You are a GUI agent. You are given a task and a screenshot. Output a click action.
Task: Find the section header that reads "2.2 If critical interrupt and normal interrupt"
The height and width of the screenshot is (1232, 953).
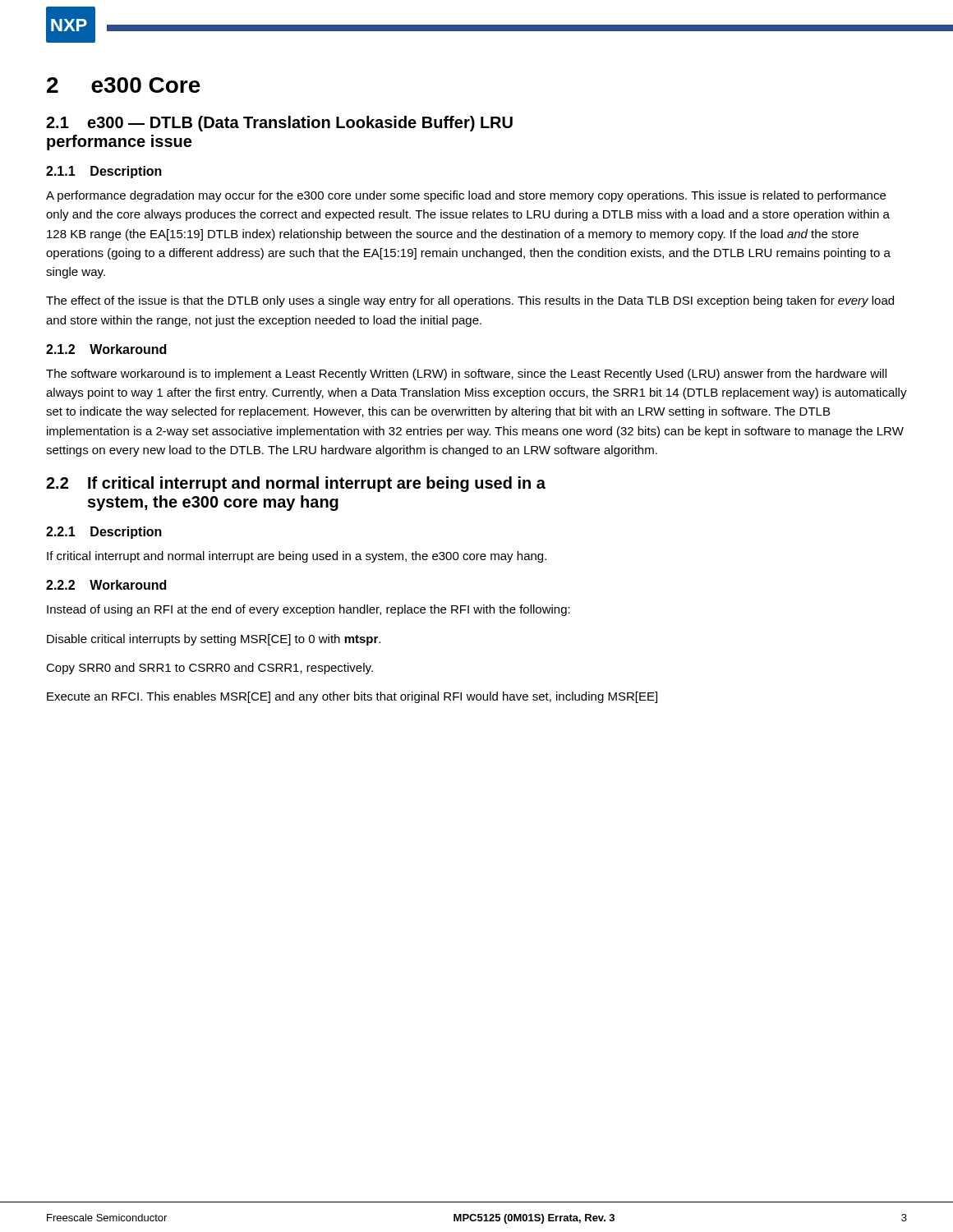(476, 493)
